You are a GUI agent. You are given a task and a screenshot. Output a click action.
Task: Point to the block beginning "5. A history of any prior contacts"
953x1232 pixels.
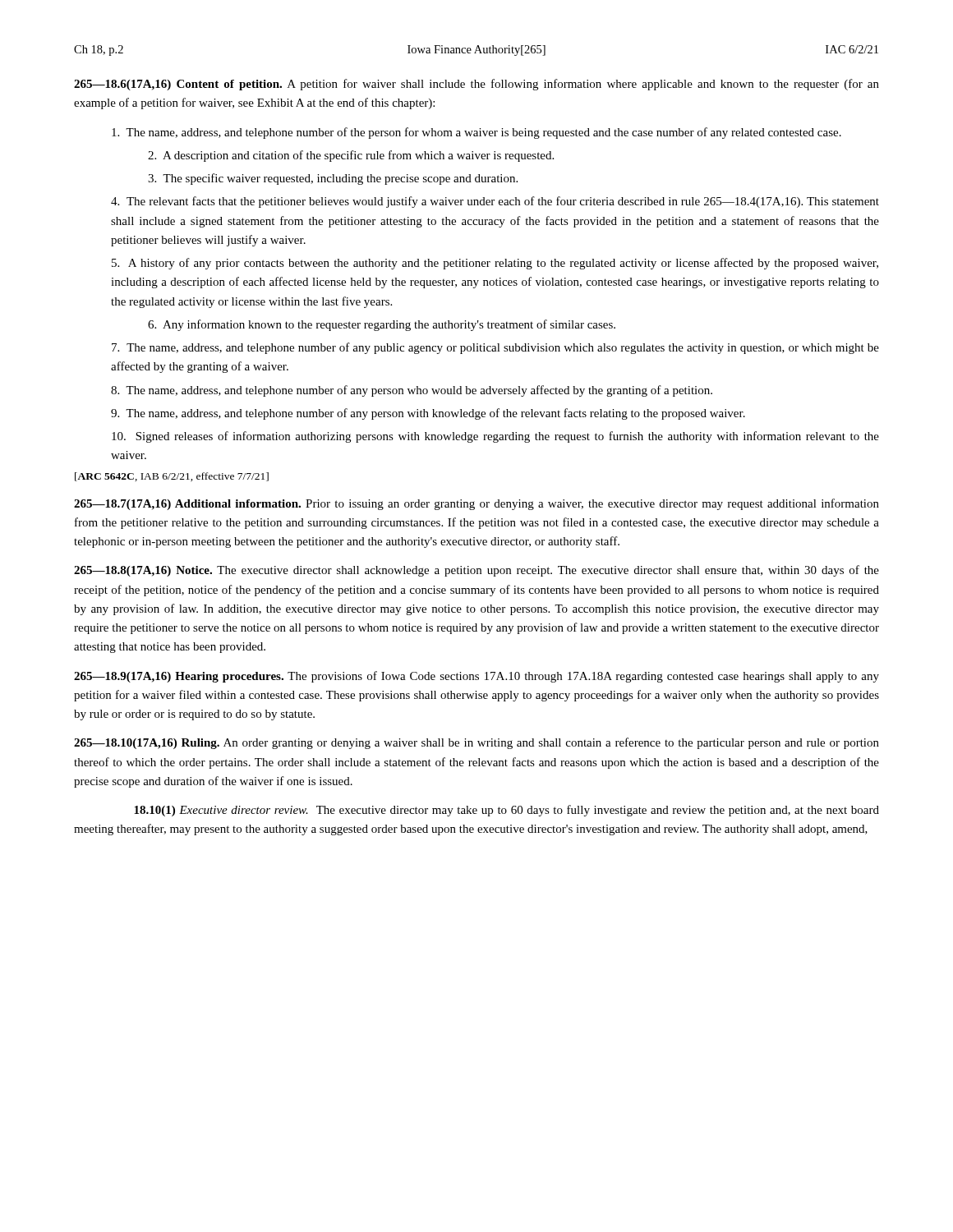point(495,282)
